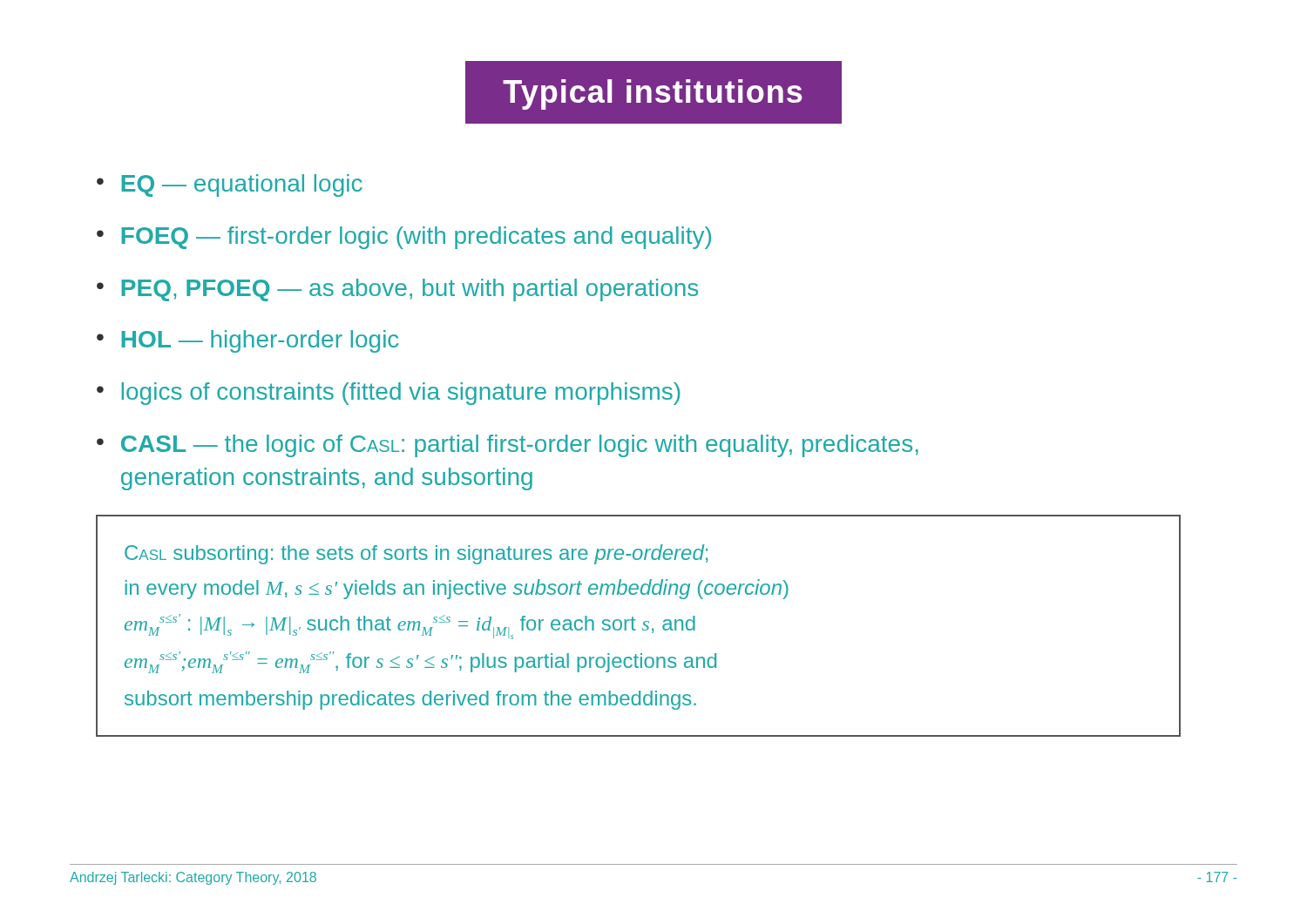Where does it say "• HOL — higher-order logic"?
The width and height of the screenshot is (1307, 924).
click(x=248, y=340)
